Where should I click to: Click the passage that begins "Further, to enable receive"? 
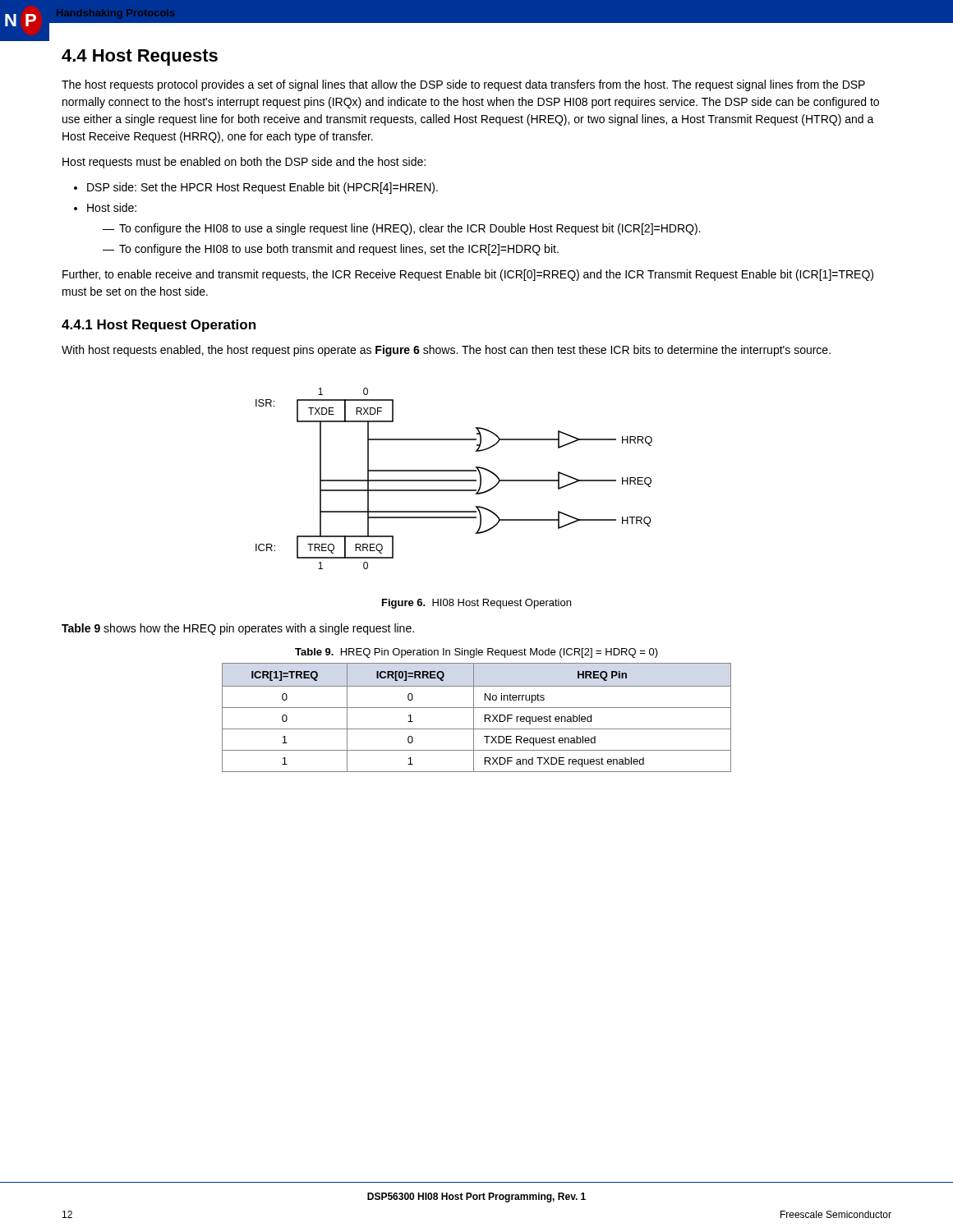click(476, 283)
